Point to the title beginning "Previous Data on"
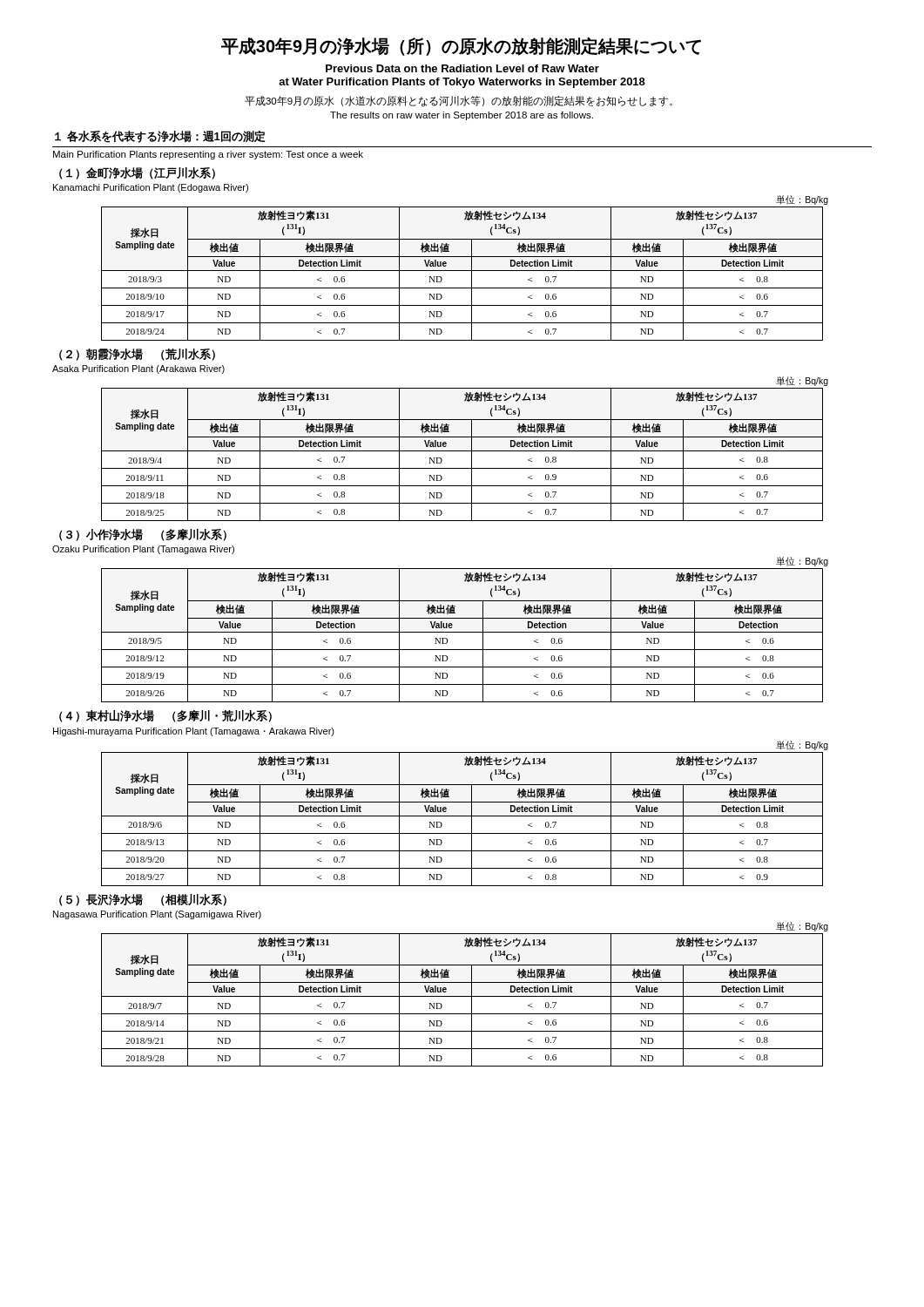924x1307 pixels. (x=462, y=75)
